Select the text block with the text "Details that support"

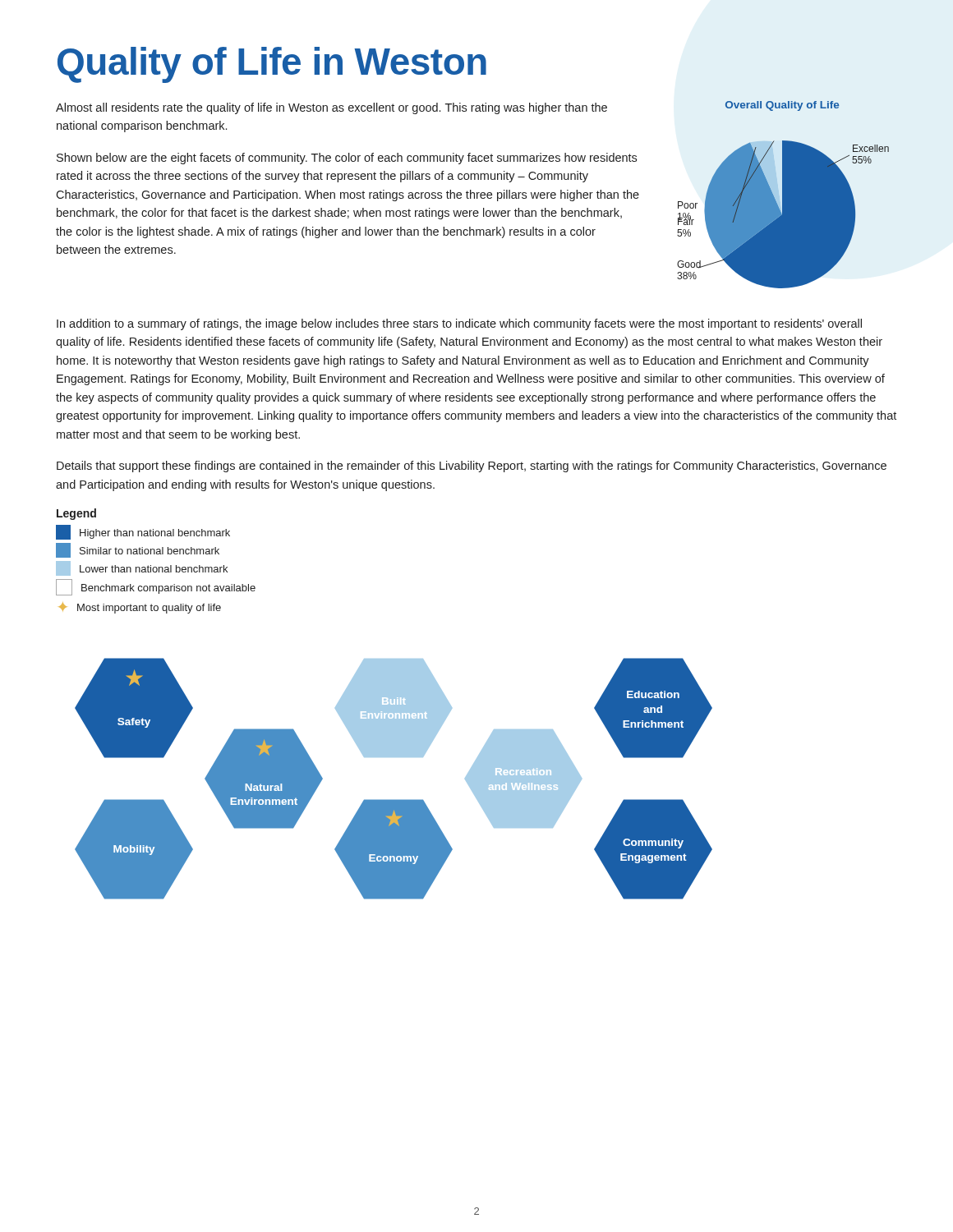[476, 475]
